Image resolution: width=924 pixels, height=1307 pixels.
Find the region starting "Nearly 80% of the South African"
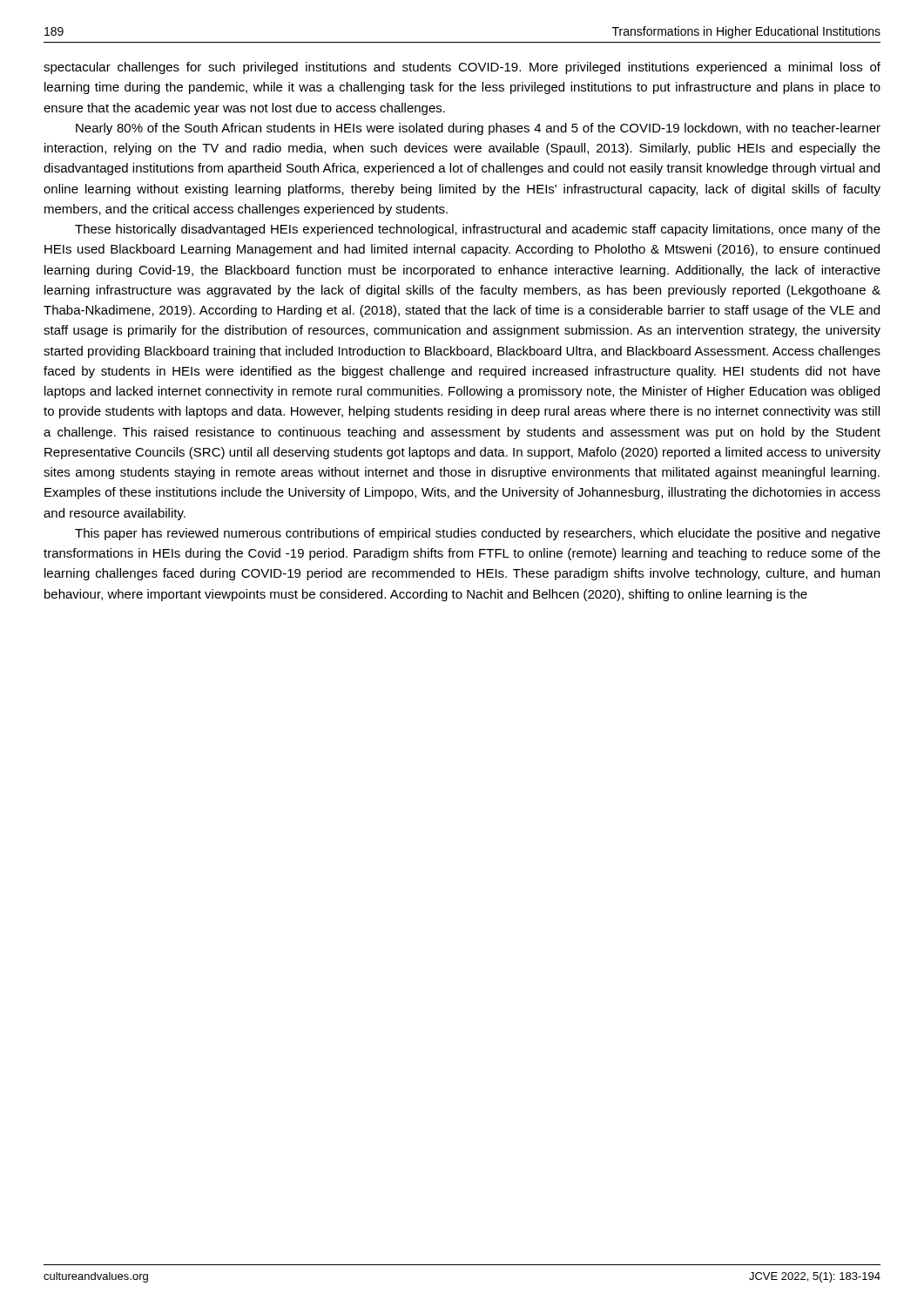(x=462, y=168)
